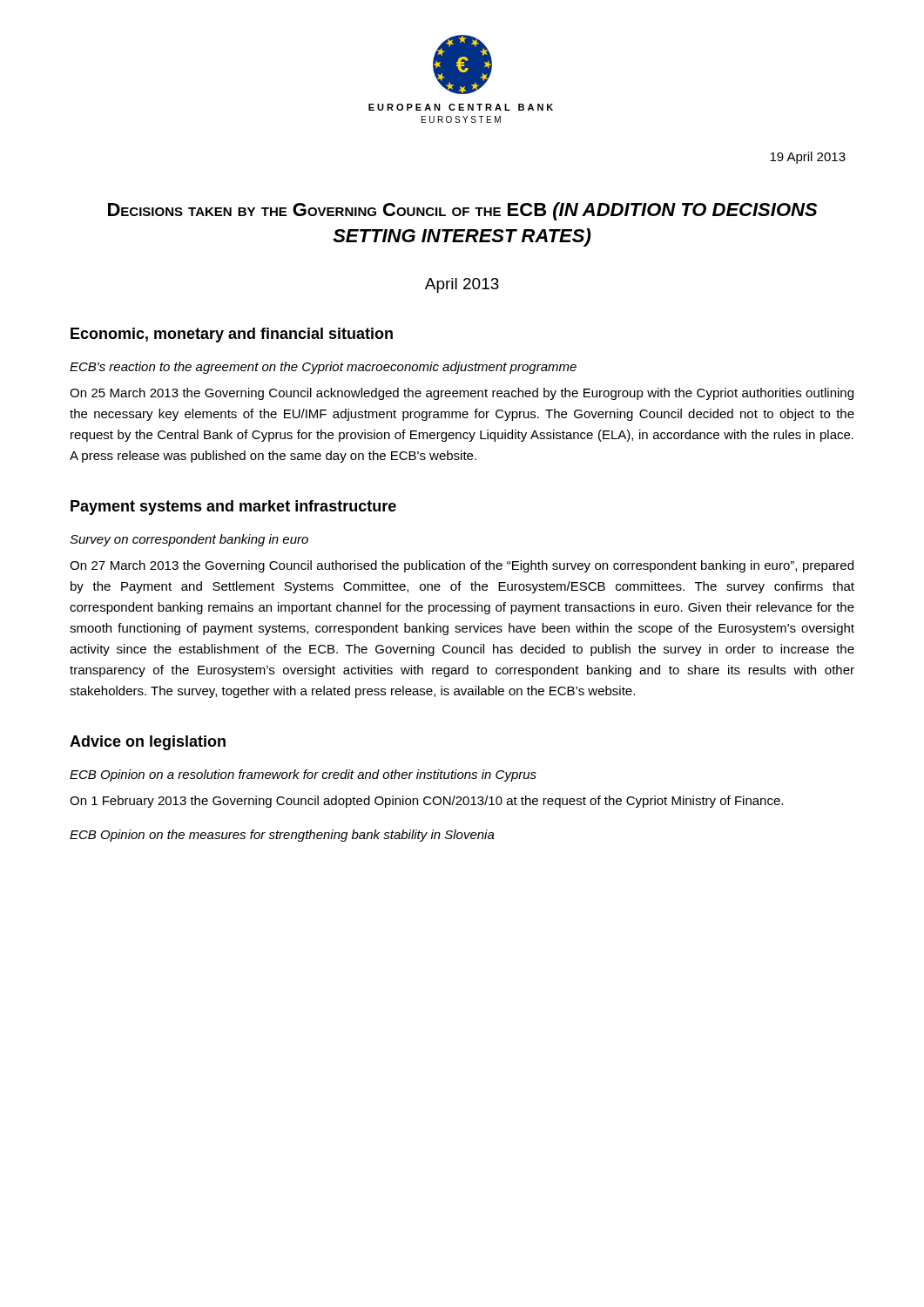
Task: Click on the passage starting "Decisions taken by the Governing Council of the"
Action: tap(462, 223)
